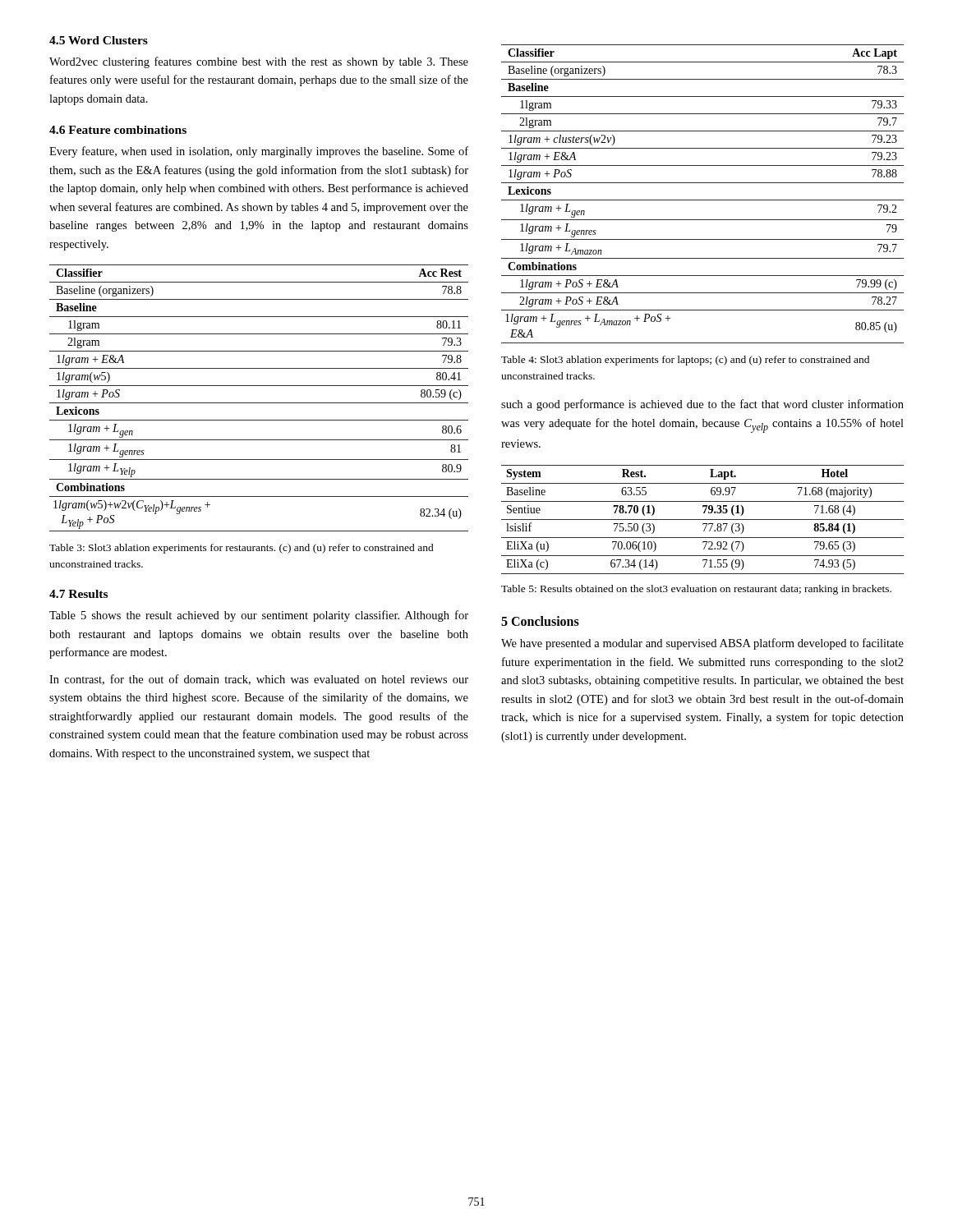Find the element starting "4.6 Feature combinations"
Viewport: 953px width, 1232px height.
coord(118,130)
